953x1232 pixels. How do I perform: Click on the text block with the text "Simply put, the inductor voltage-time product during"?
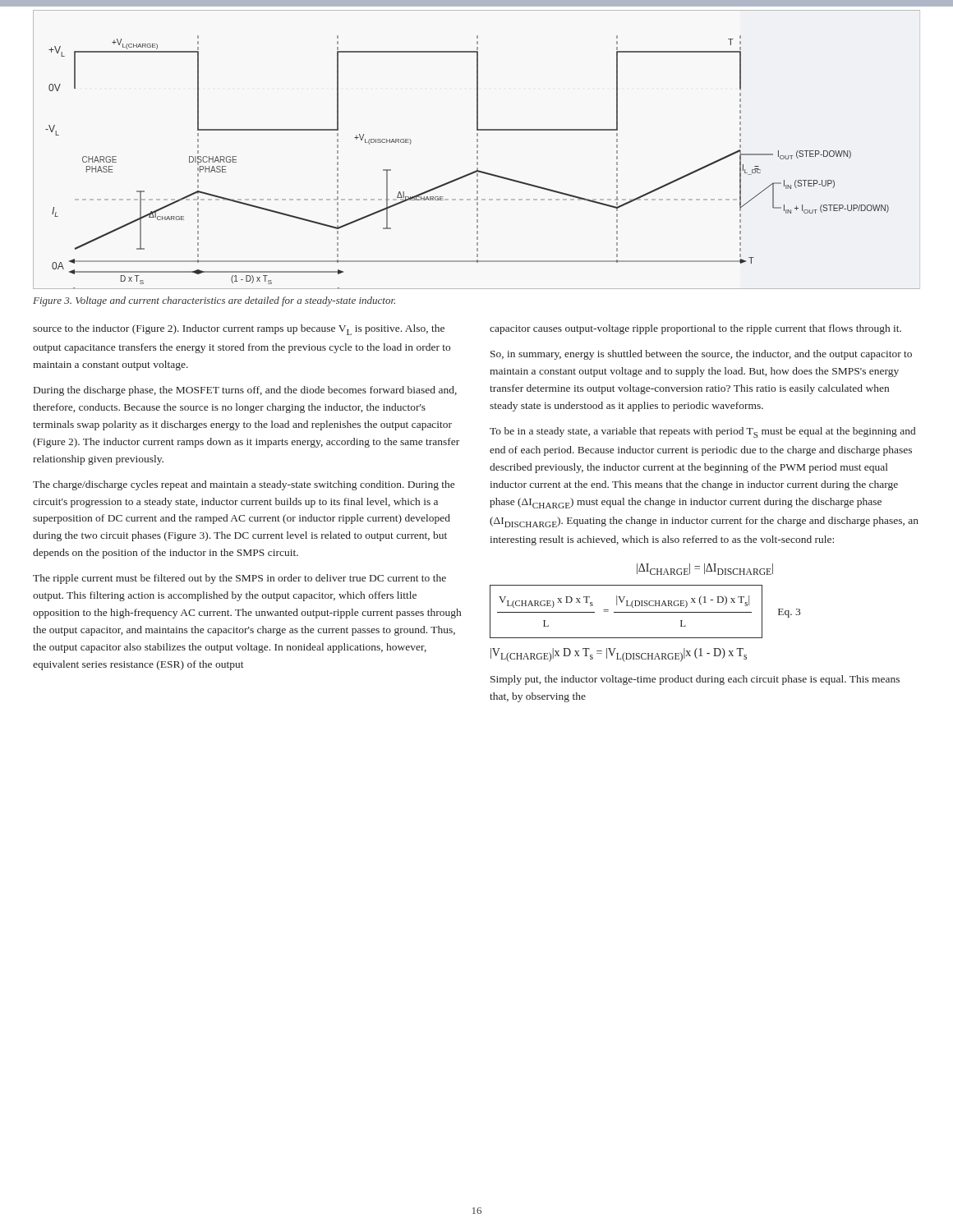point(705,688)
